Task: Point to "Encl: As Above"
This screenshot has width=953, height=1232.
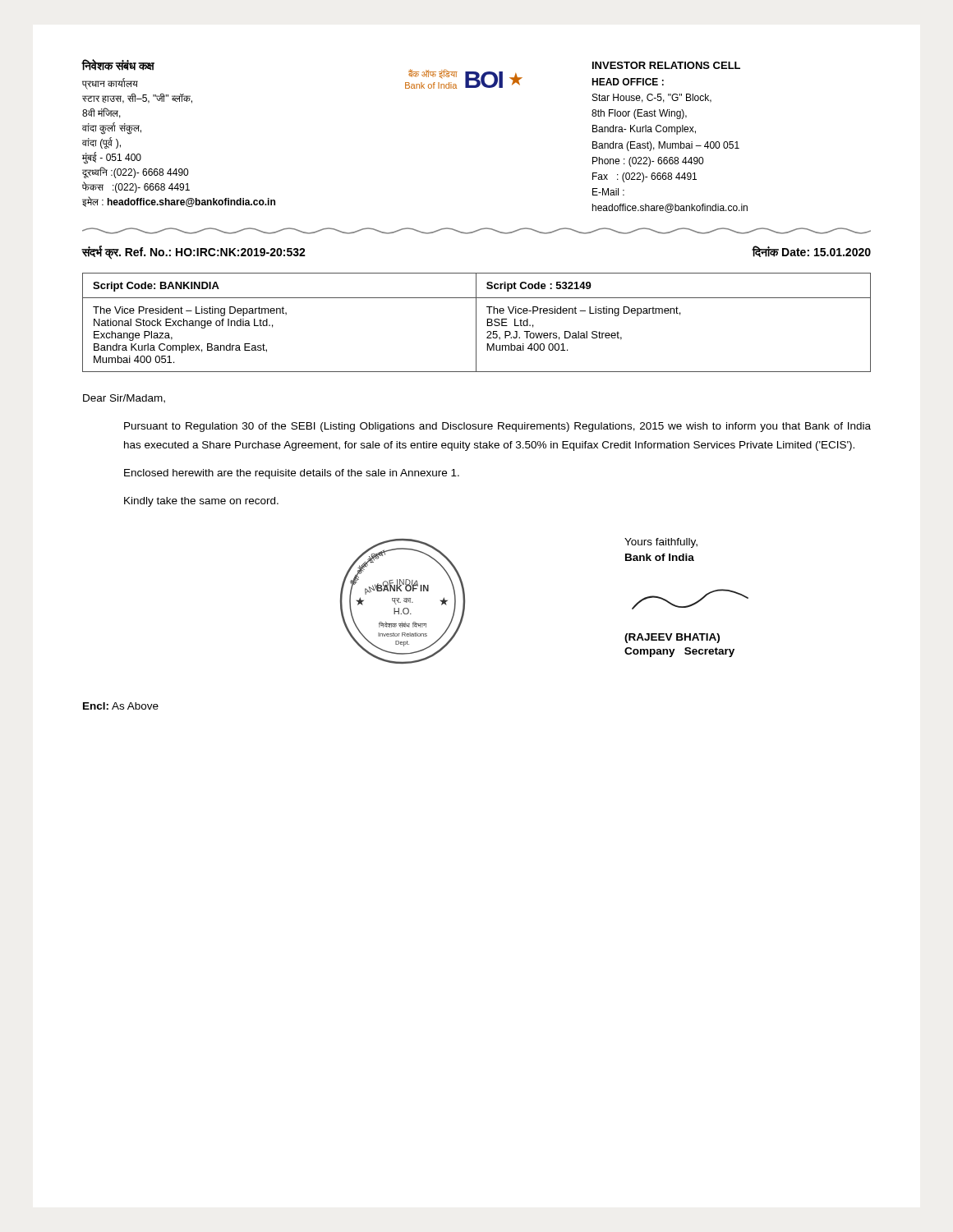Action: pyautogui.click(x=120, y=706)
